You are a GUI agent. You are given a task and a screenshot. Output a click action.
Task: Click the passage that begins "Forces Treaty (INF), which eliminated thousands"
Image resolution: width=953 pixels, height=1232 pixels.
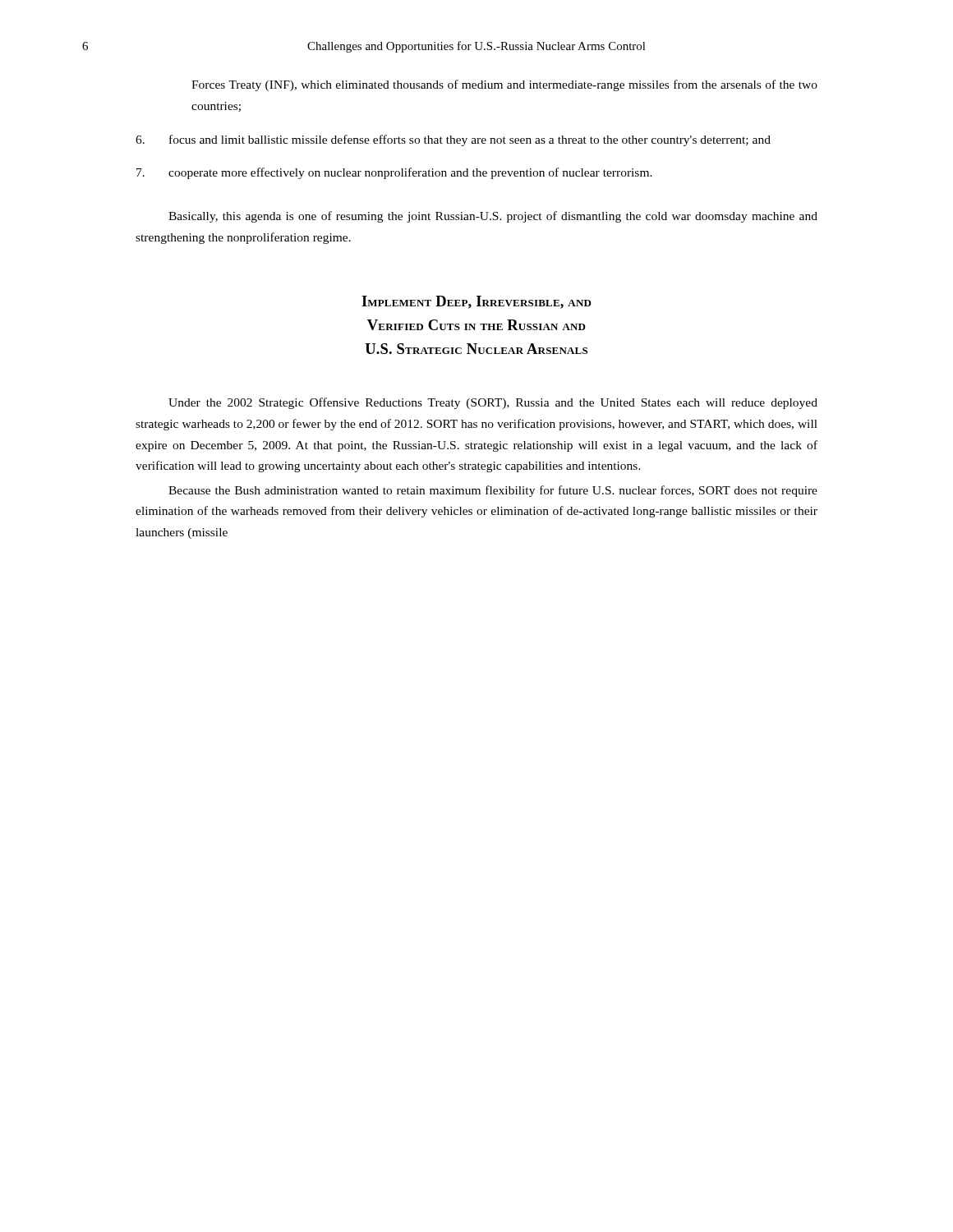(x=504, y=95)
